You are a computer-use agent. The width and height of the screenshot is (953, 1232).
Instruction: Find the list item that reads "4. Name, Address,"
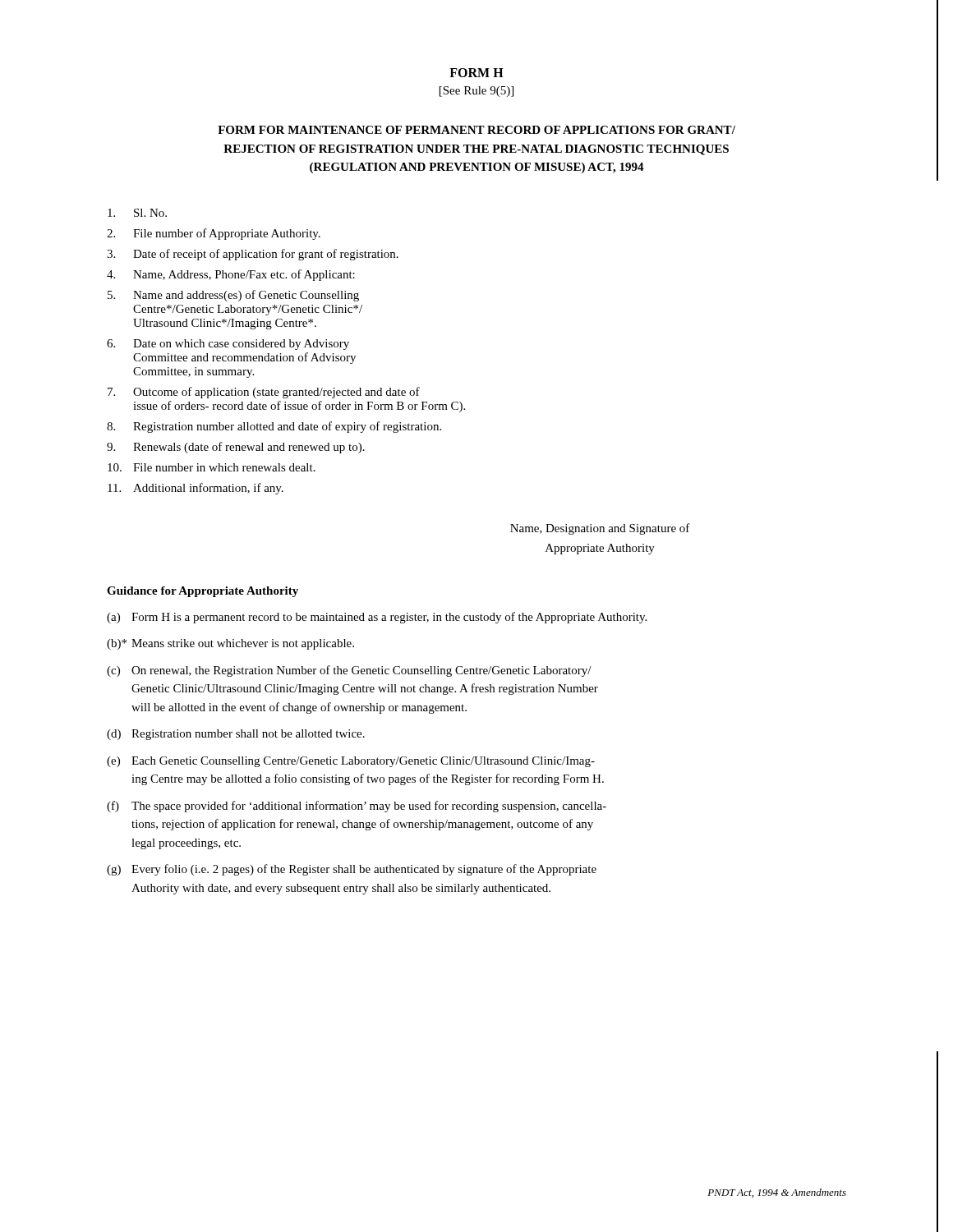[231, 274]
